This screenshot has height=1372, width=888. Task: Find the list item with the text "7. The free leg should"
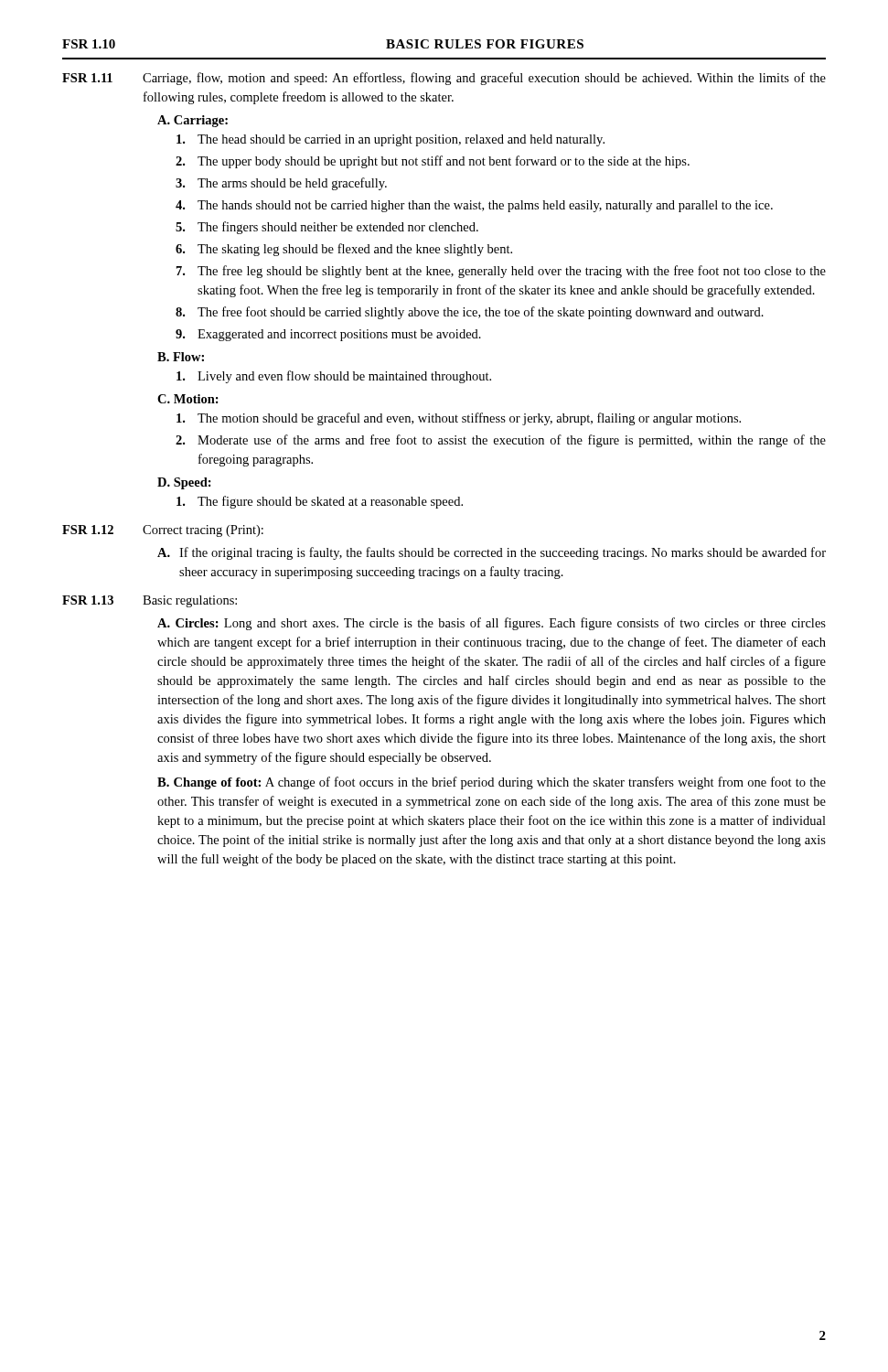(501, 281)
